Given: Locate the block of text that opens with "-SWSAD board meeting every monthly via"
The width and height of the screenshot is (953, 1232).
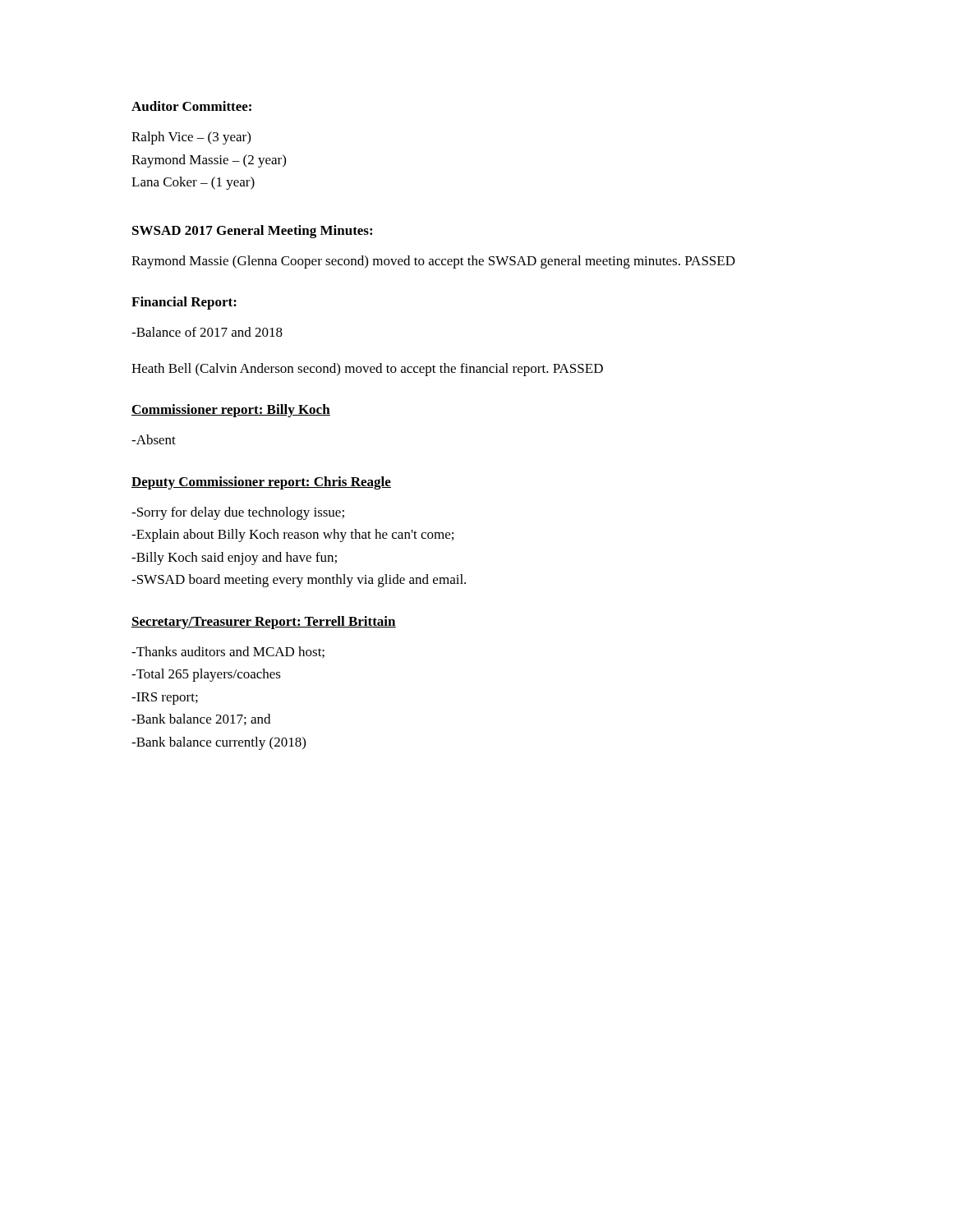Looking at the screenshot, I should click(299, 579).
